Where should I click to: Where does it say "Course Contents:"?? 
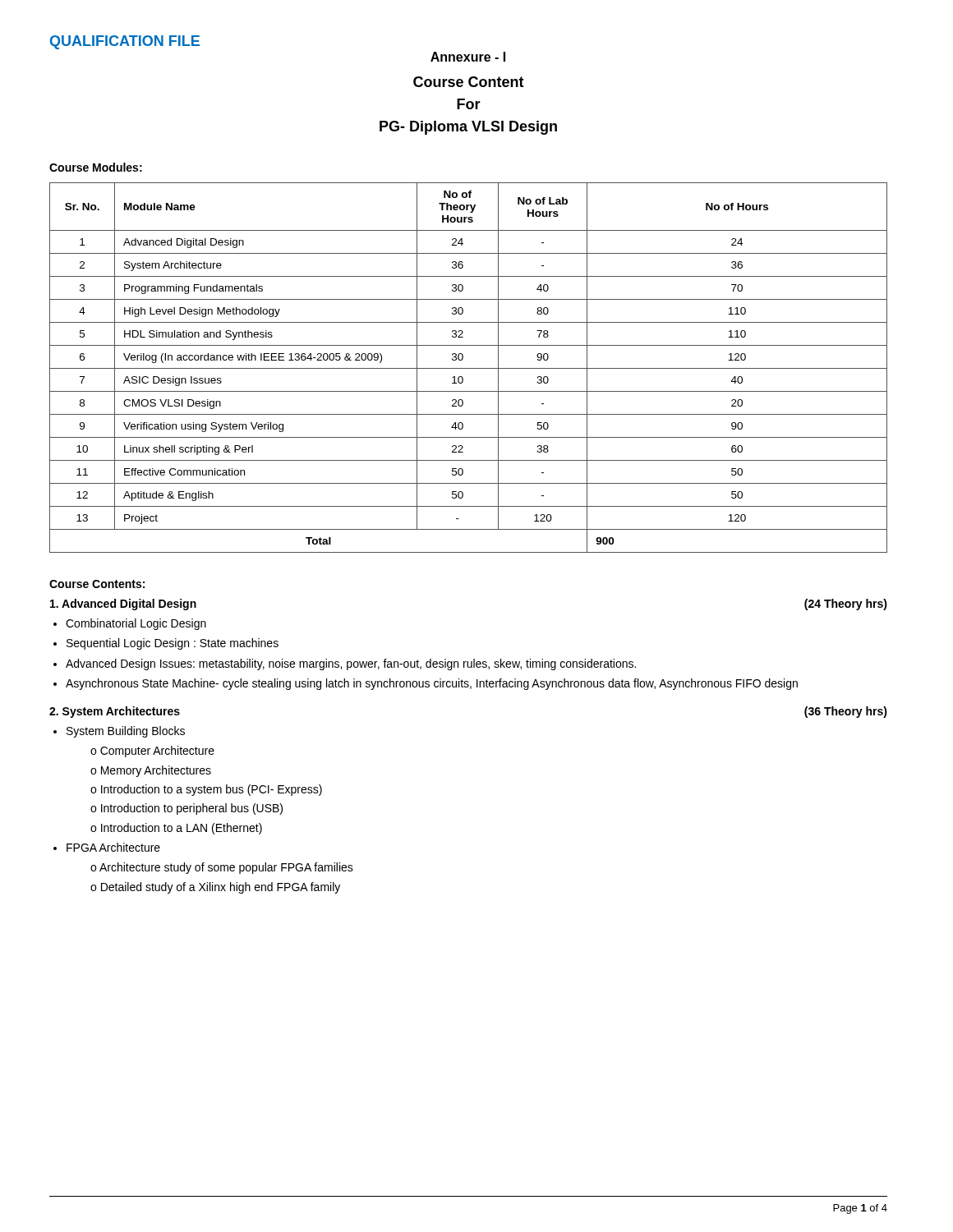[98, 584]
